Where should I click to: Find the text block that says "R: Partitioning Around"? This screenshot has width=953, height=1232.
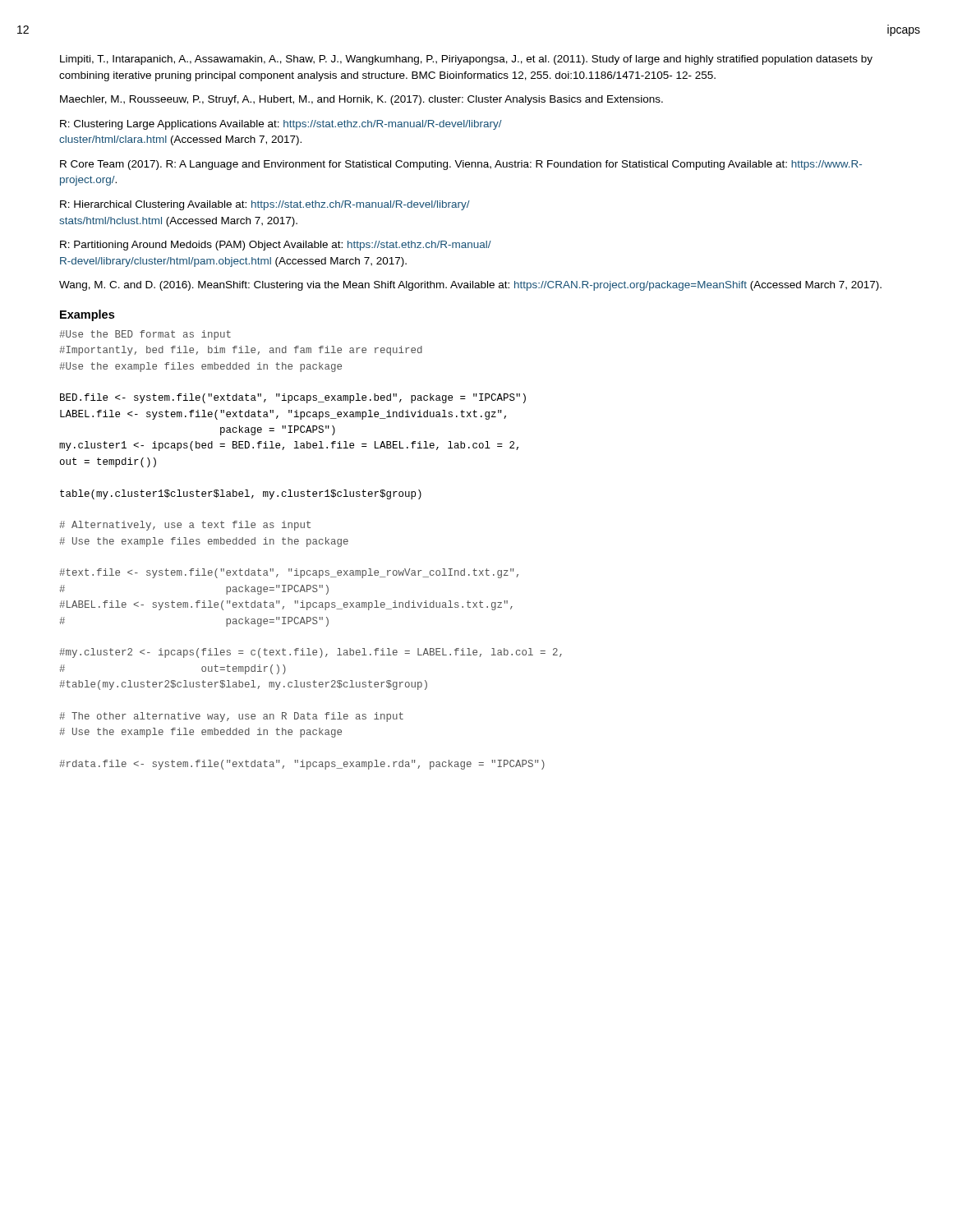(275, 252)
